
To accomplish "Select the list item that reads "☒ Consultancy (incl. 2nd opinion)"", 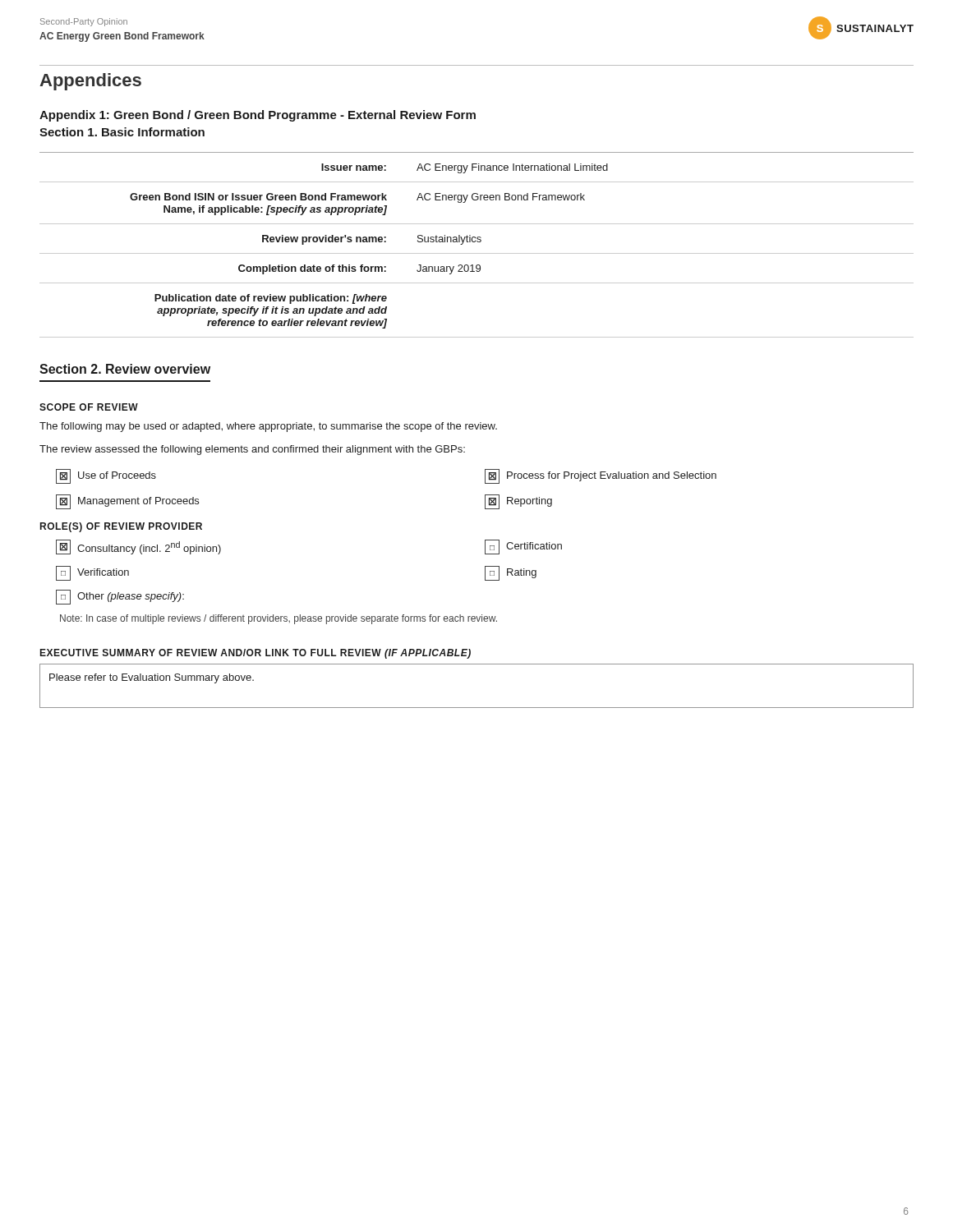I will point(139,548).
